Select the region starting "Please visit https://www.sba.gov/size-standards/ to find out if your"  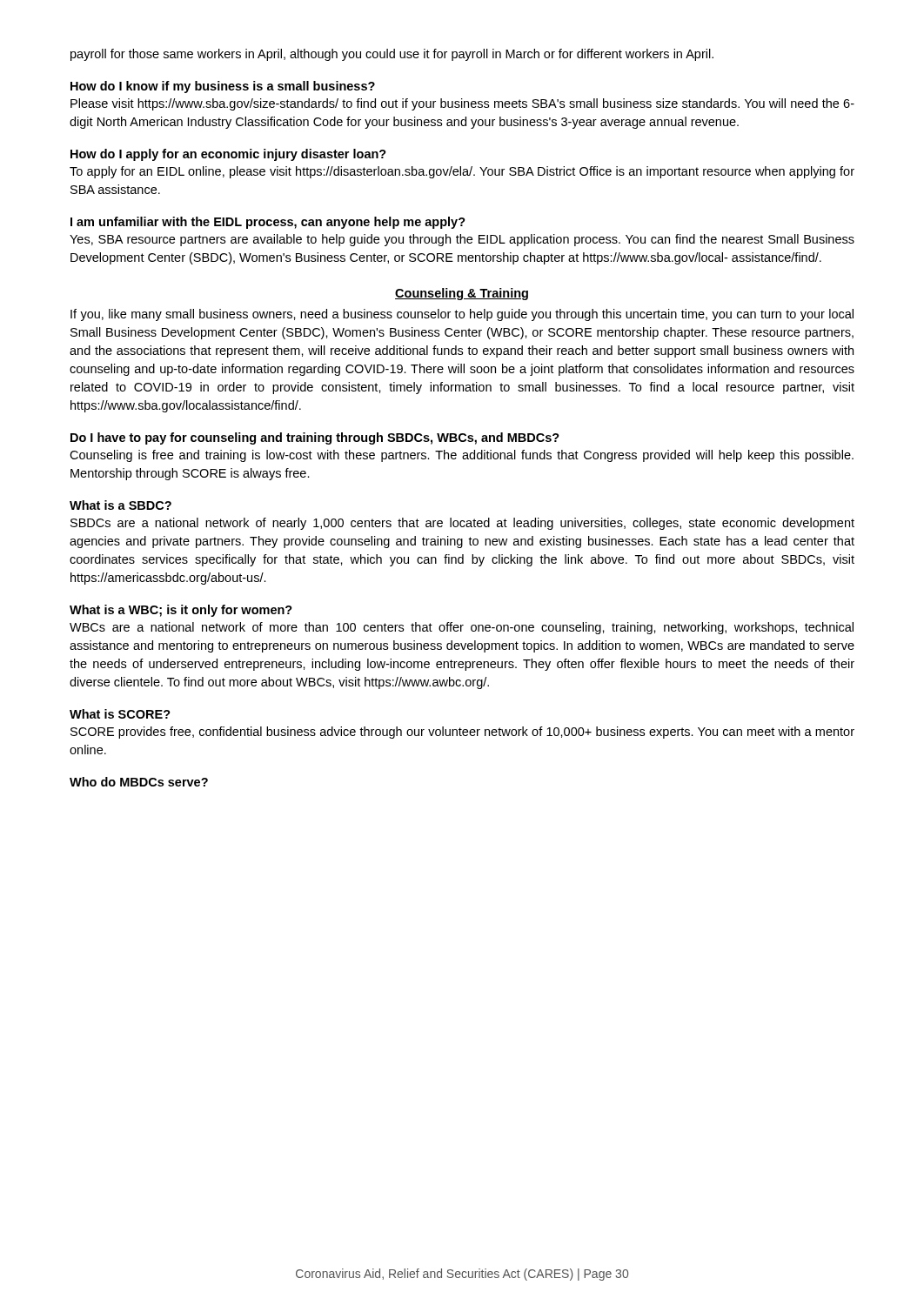pyautogui.click(x=462, y=113)
